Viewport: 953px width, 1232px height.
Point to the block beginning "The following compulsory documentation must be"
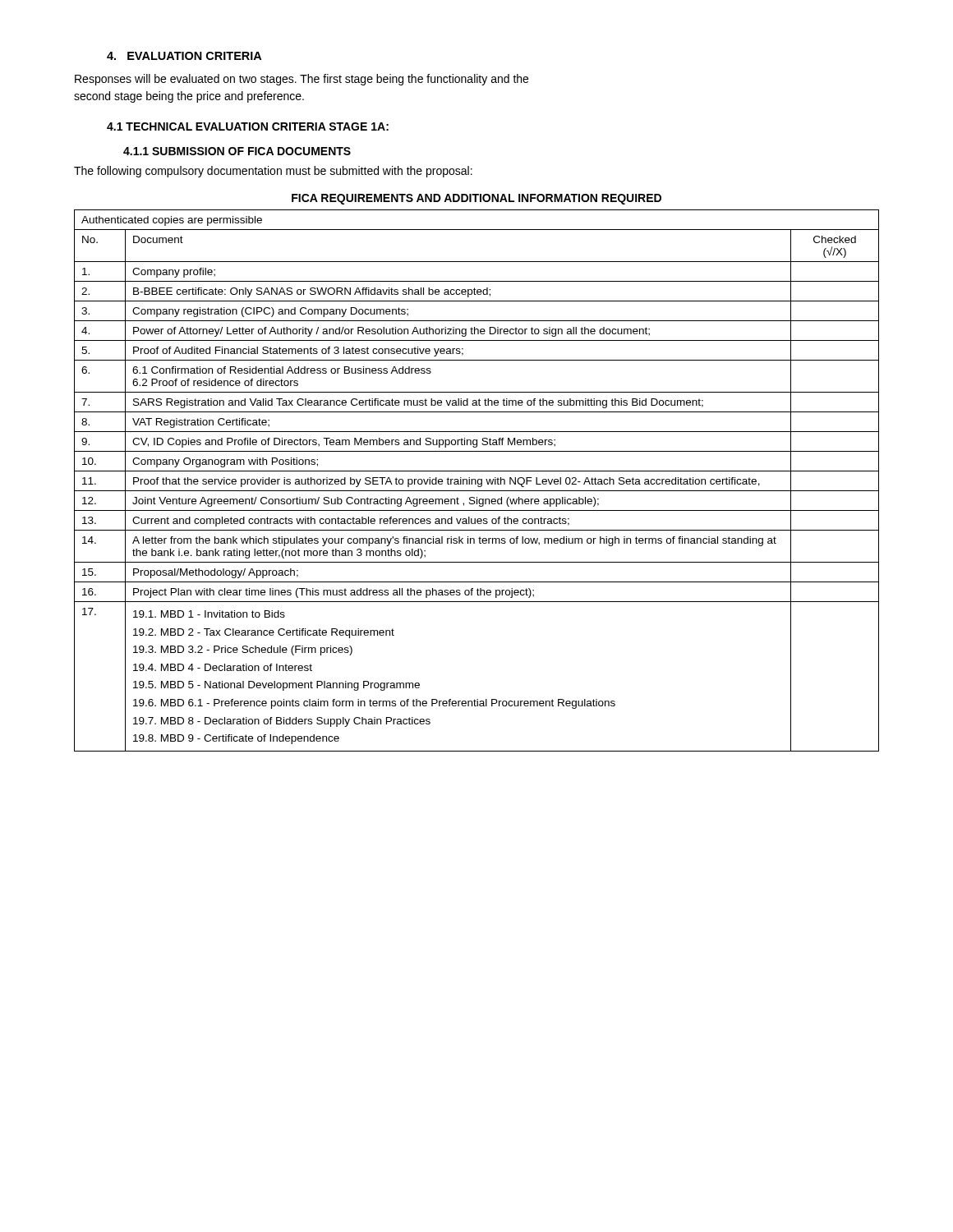[x=273, y=171]
